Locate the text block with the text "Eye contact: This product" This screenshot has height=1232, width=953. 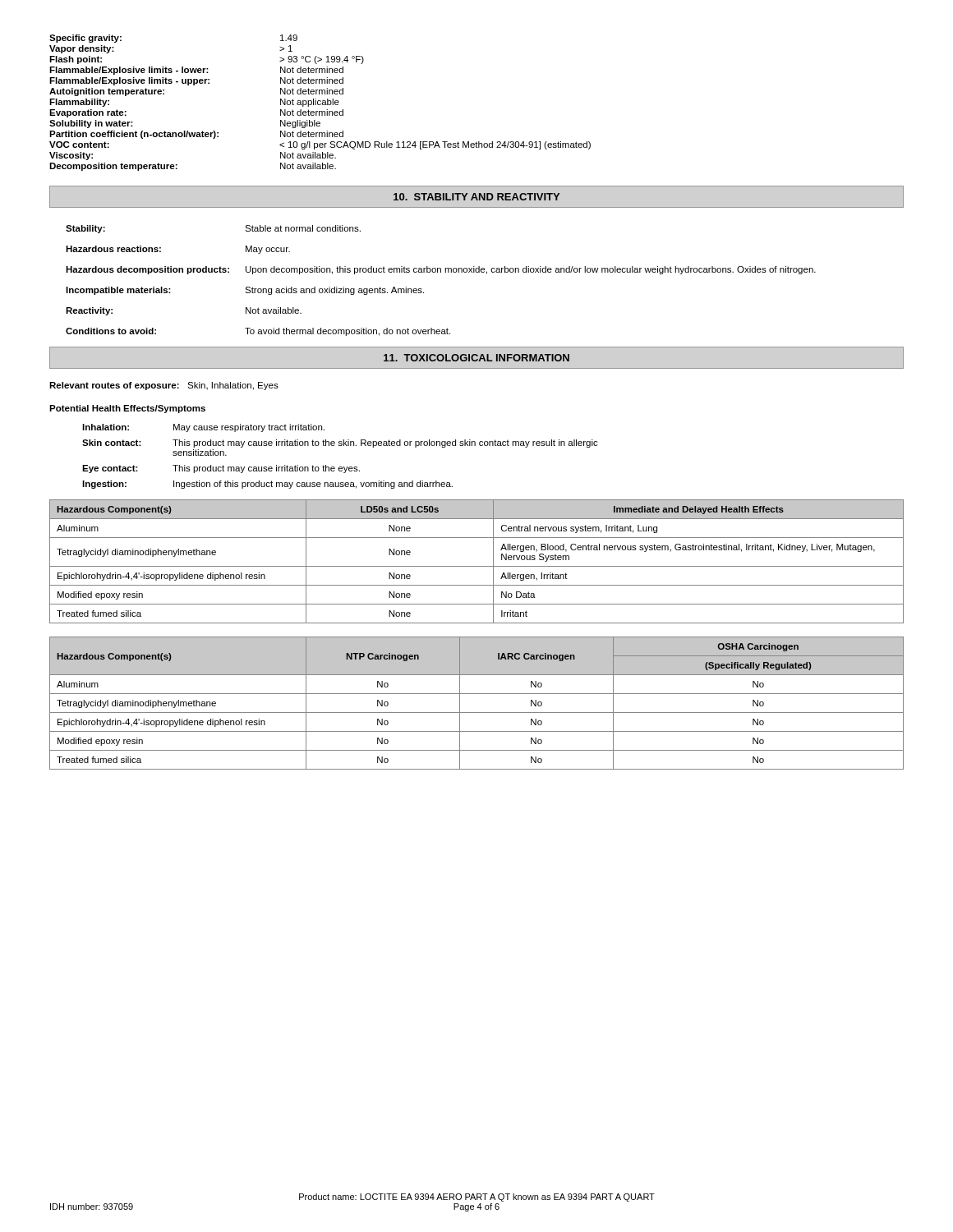[345, 468]
